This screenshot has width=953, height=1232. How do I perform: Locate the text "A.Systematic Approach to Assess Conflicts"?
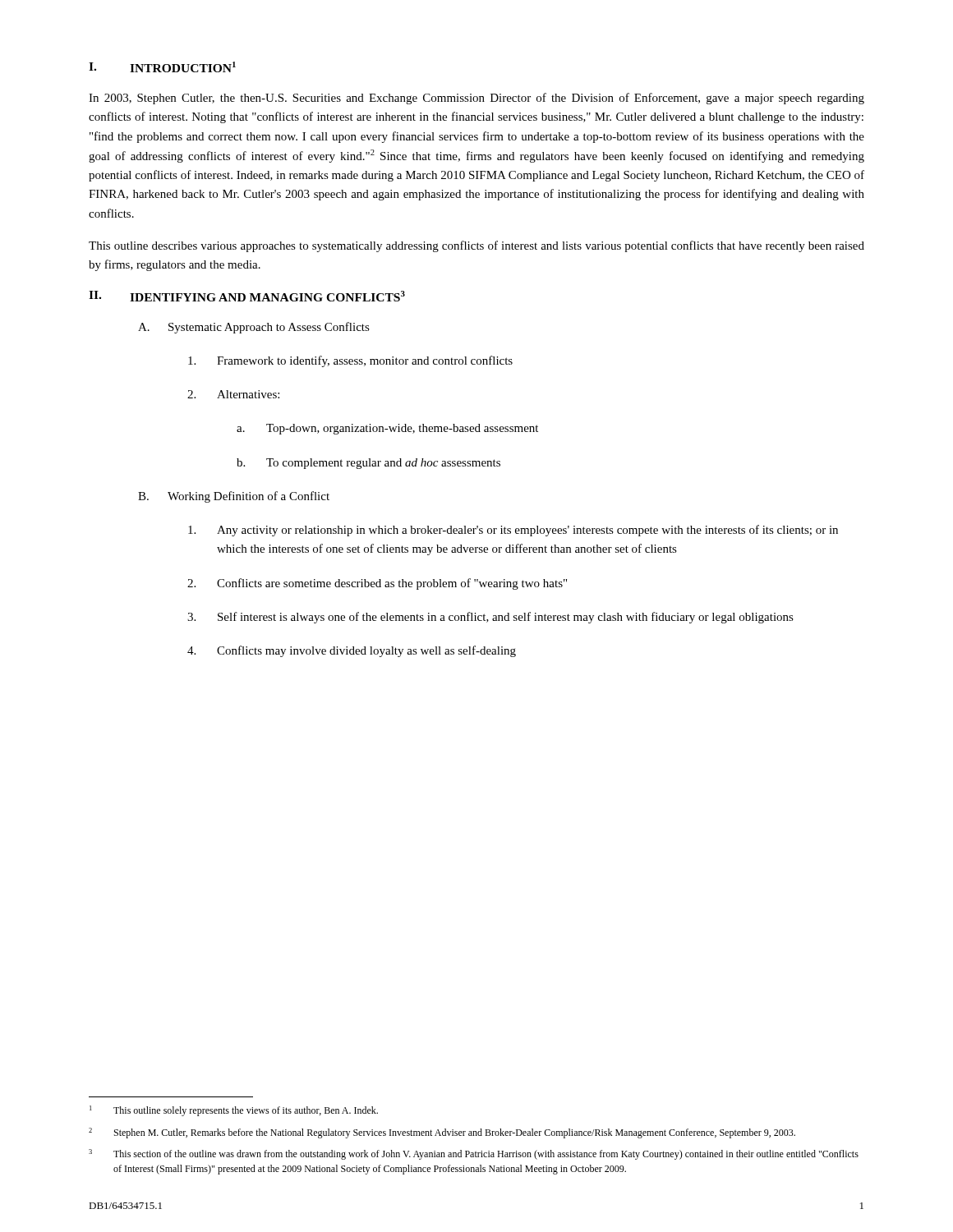click(254, 328)
